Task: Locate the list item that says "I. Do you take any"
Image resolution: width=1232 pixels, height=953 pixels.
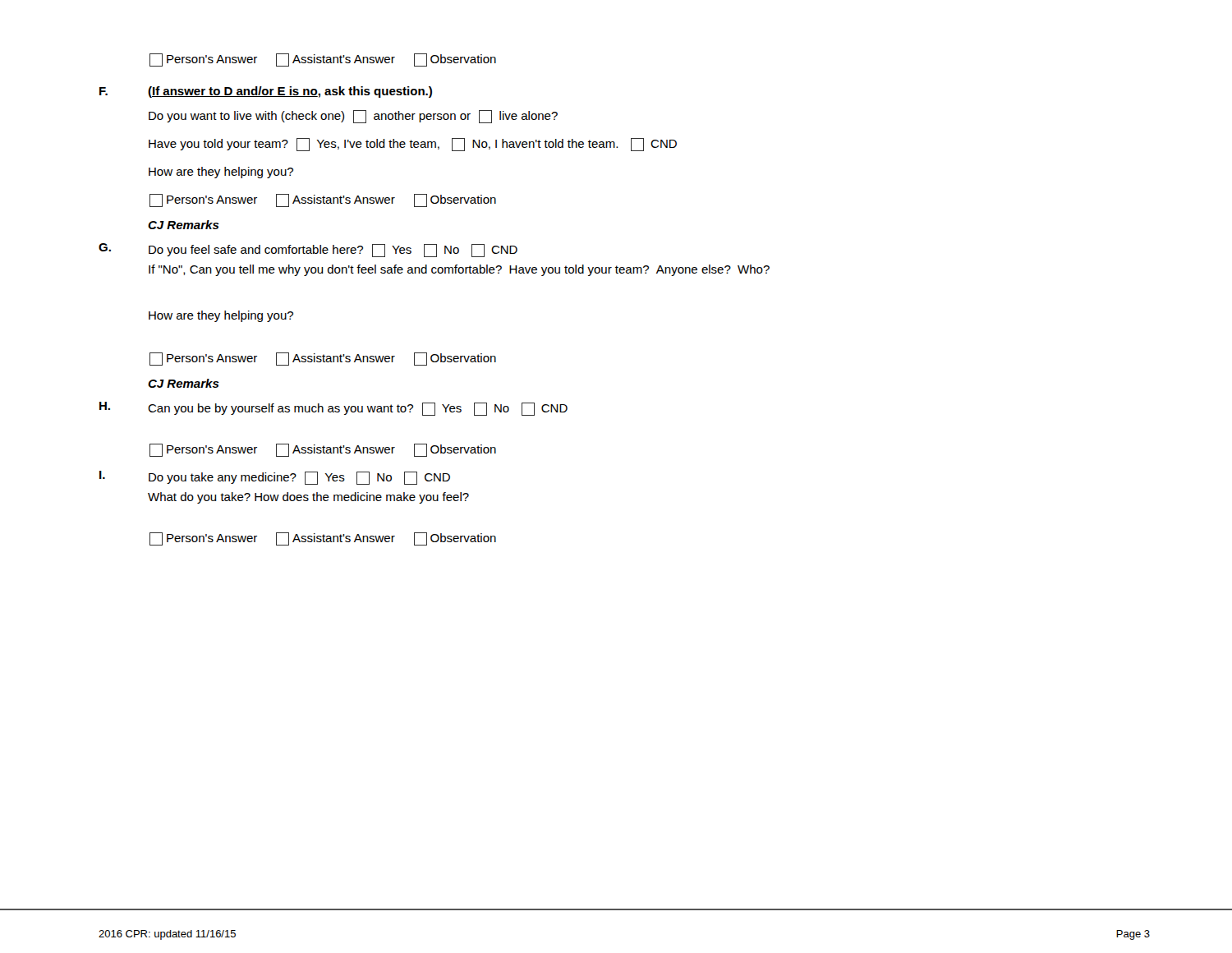Action: click(284, 487)
